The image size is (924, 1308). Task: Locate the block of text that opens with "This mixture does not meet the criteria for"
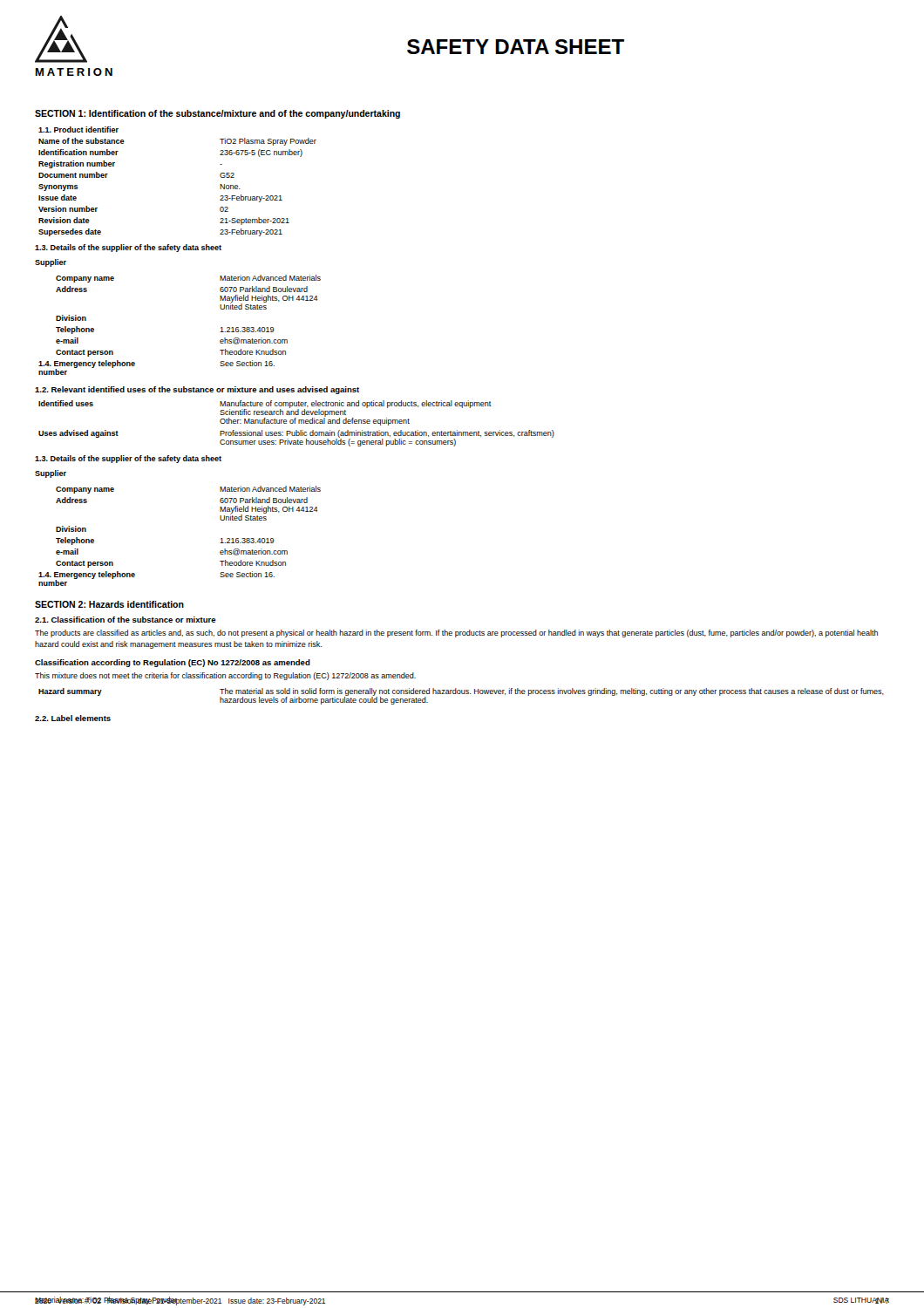coord(225,676)
